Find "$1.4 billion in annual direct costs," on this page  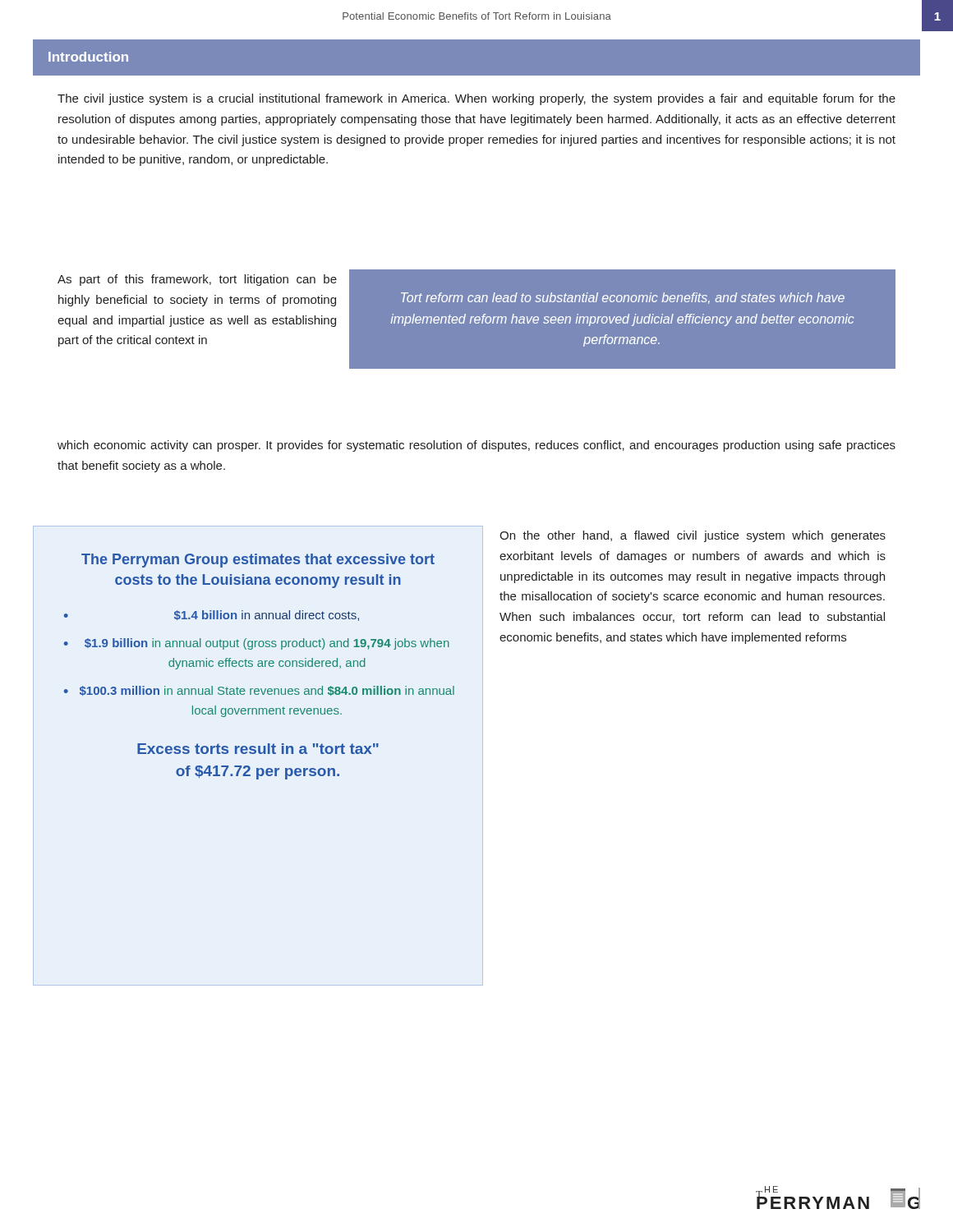pos(267,615)
